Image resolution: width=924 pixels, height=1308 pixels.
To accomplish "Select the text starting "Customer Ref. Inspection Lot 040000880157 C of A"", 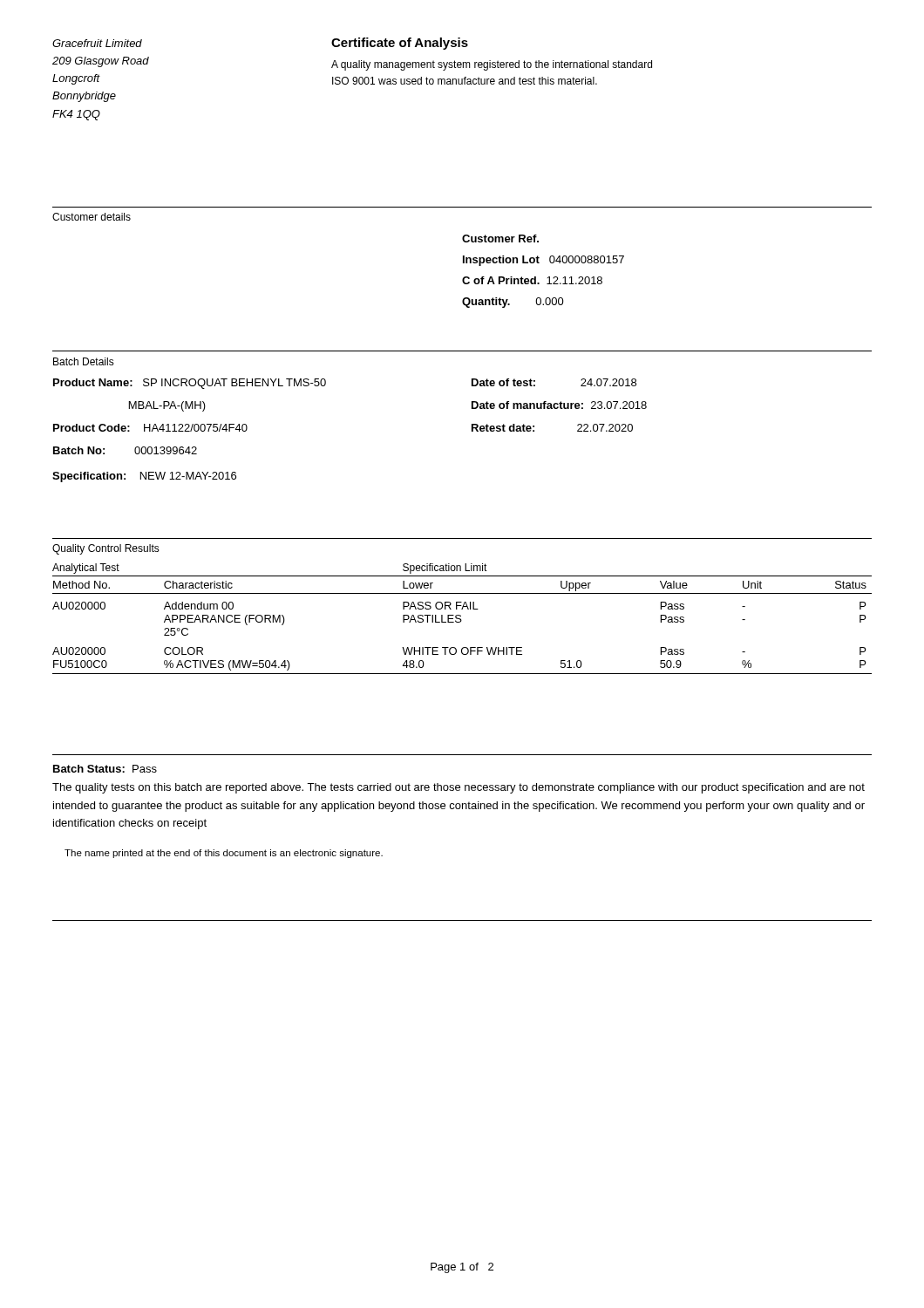I will (x=543, y=270).
